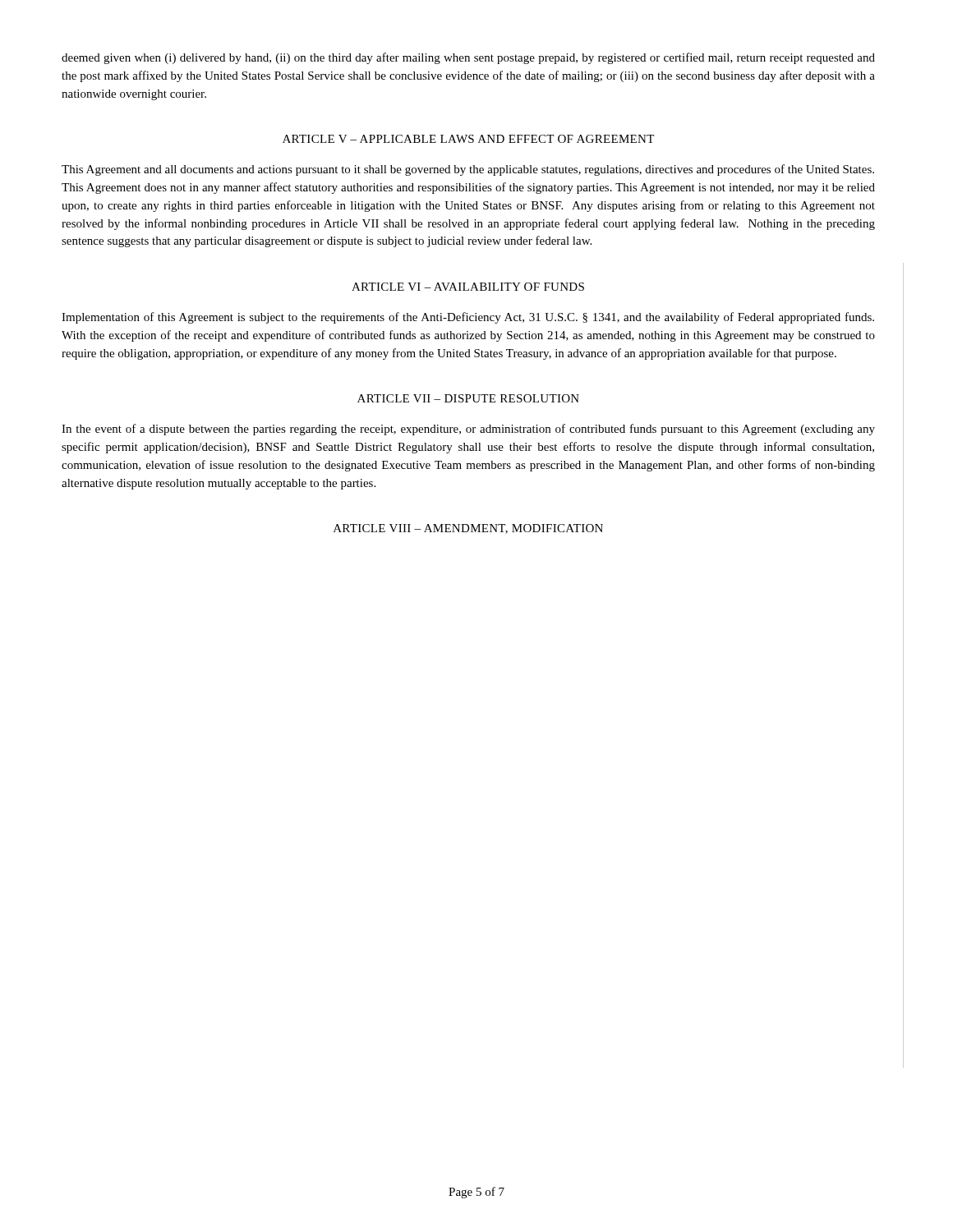Viewport: 953px width, 1232px height.
Task: Locate the section header with the text "ARTICLE VIII – AMENDMENT,"
Action: click(x=468, y=528)
